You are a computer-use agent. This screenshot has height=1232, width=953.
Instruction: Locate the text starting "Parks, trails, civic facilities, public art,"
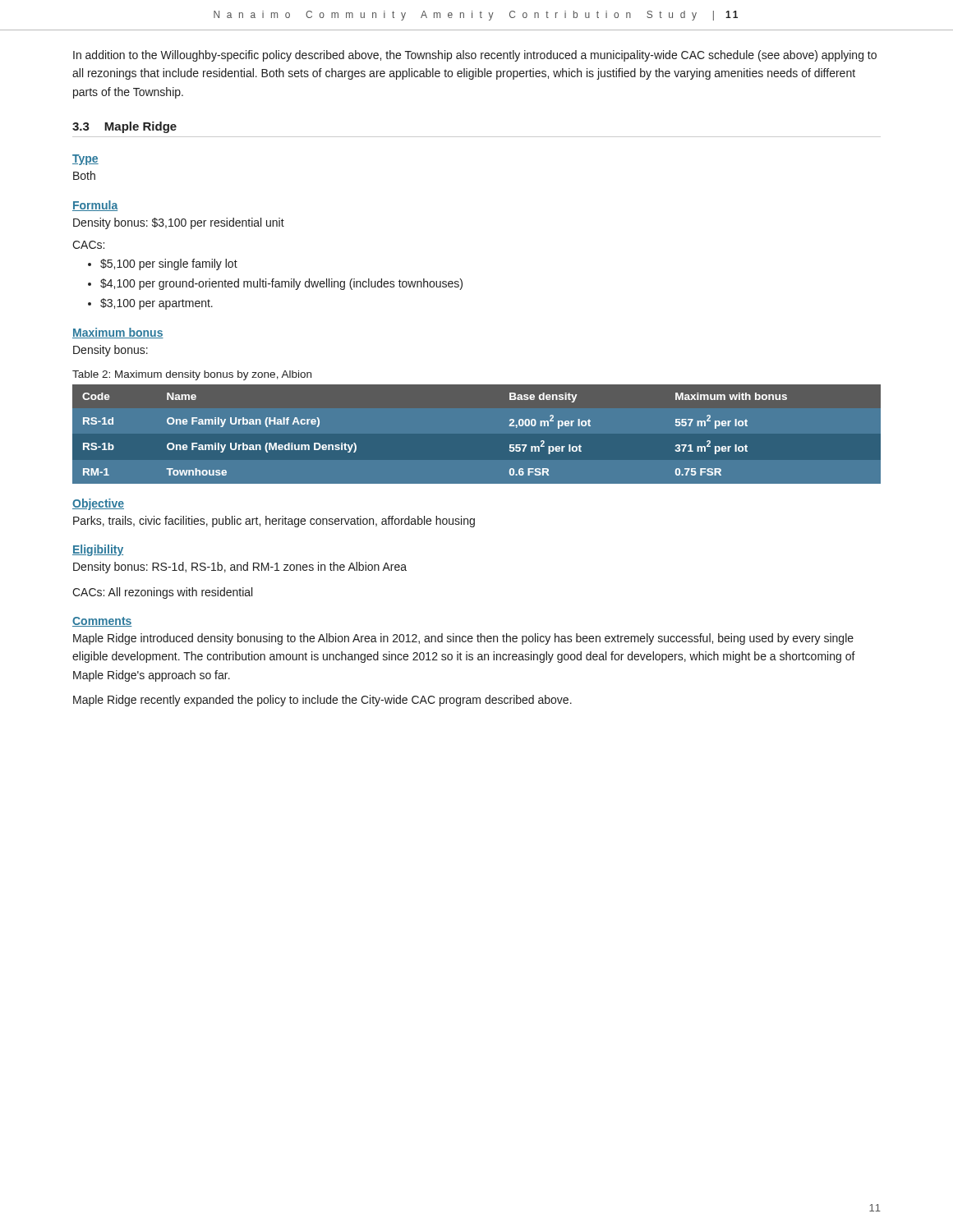[x=274, y=521]
